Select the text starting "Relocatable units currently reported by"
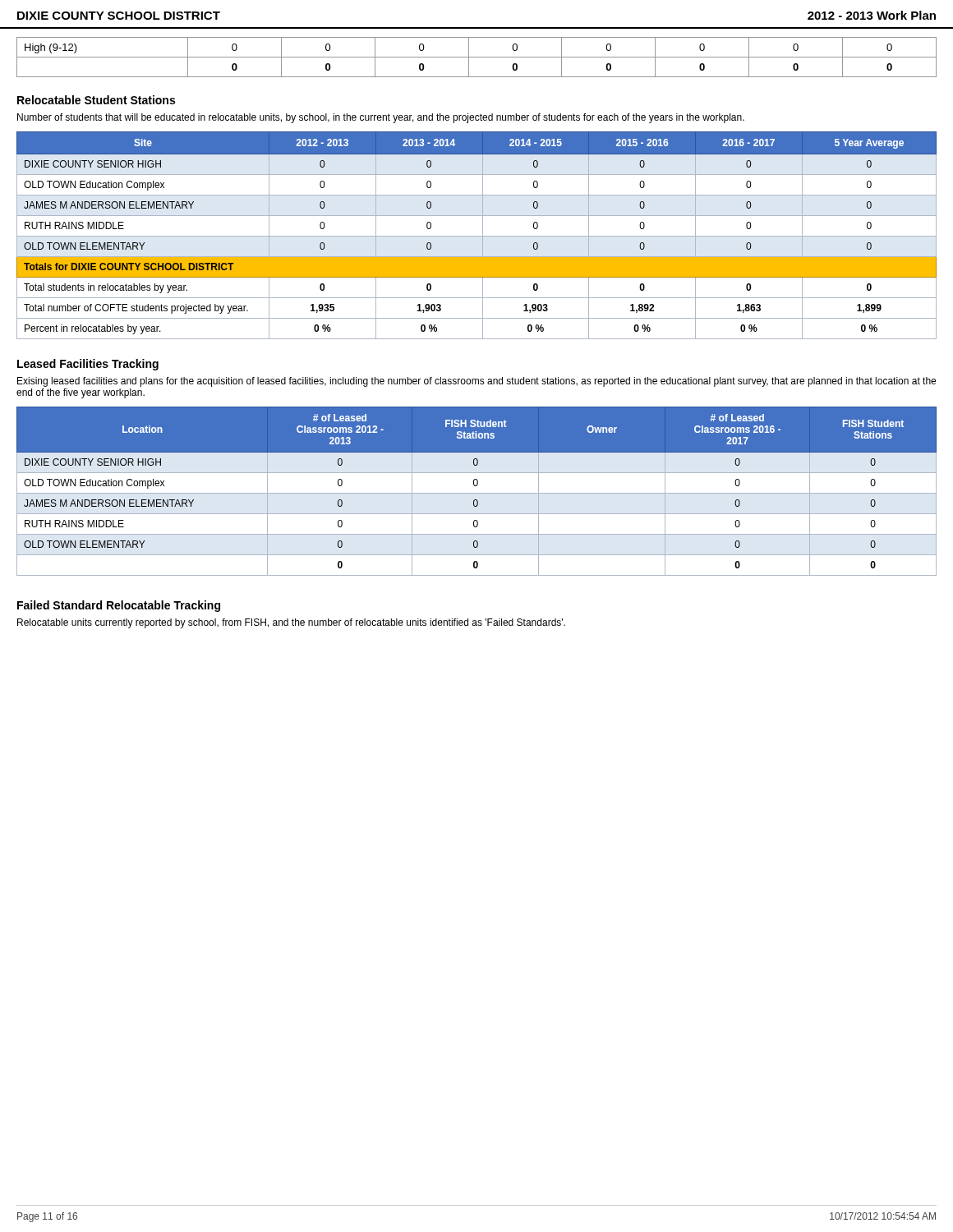953x1232 pixels. point(291,623)
